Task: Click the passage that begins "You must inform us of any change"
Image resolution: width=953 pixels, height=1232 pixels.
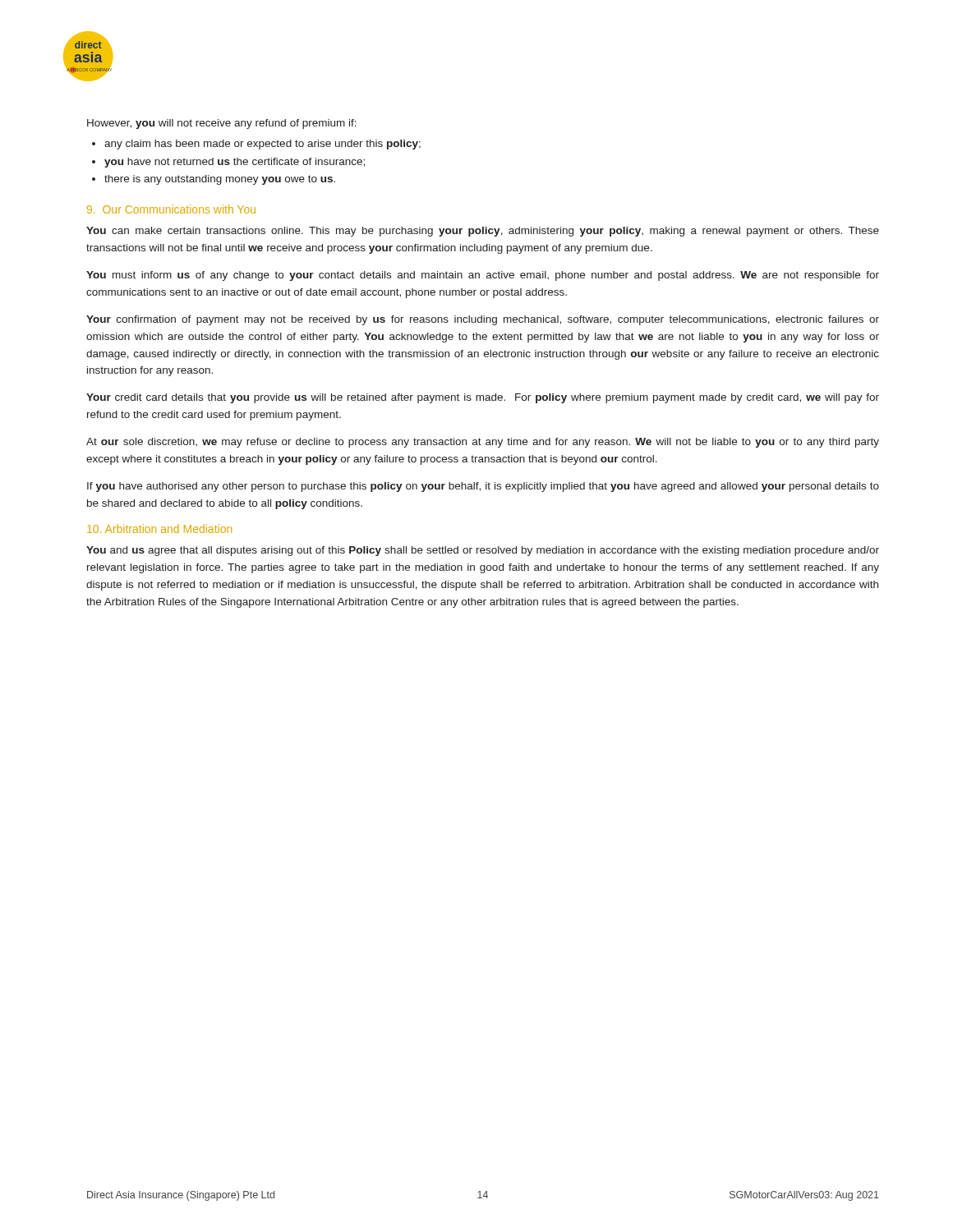Action: [x=483, y=283]
